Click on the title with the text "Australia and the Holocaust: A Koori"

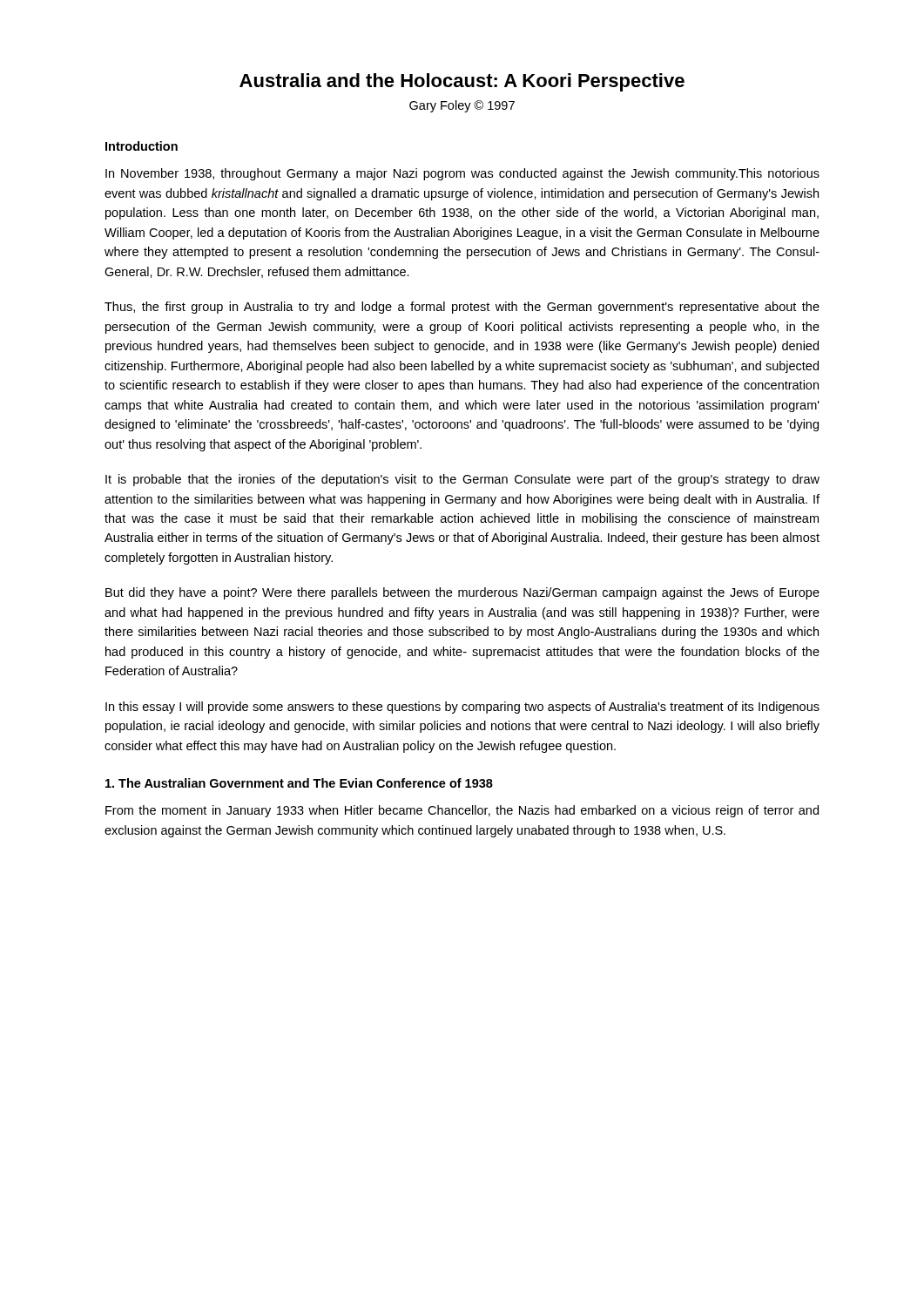(x=462, y=81)
